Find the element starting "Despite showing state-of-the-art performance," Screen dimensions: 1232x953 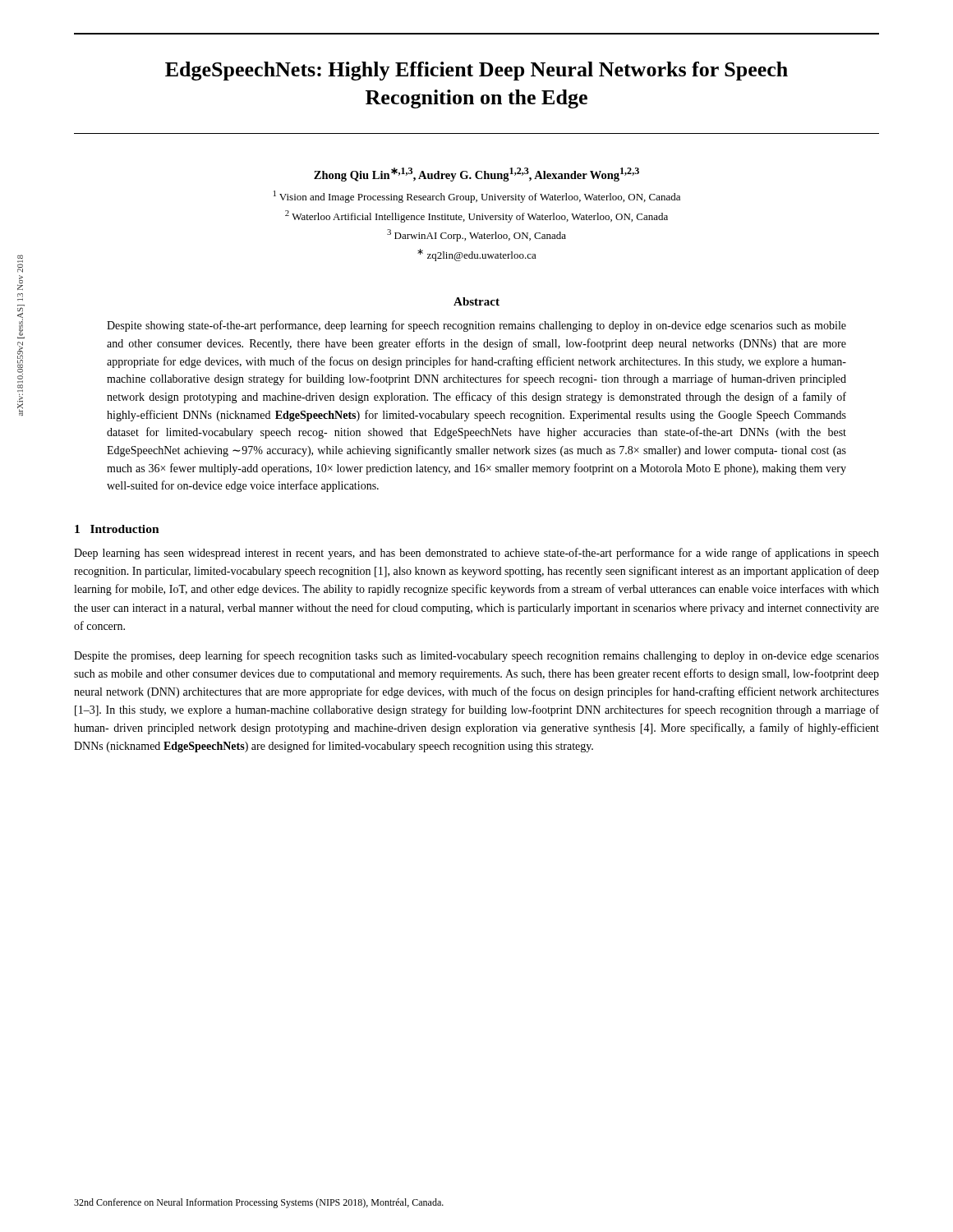point(476,406)
